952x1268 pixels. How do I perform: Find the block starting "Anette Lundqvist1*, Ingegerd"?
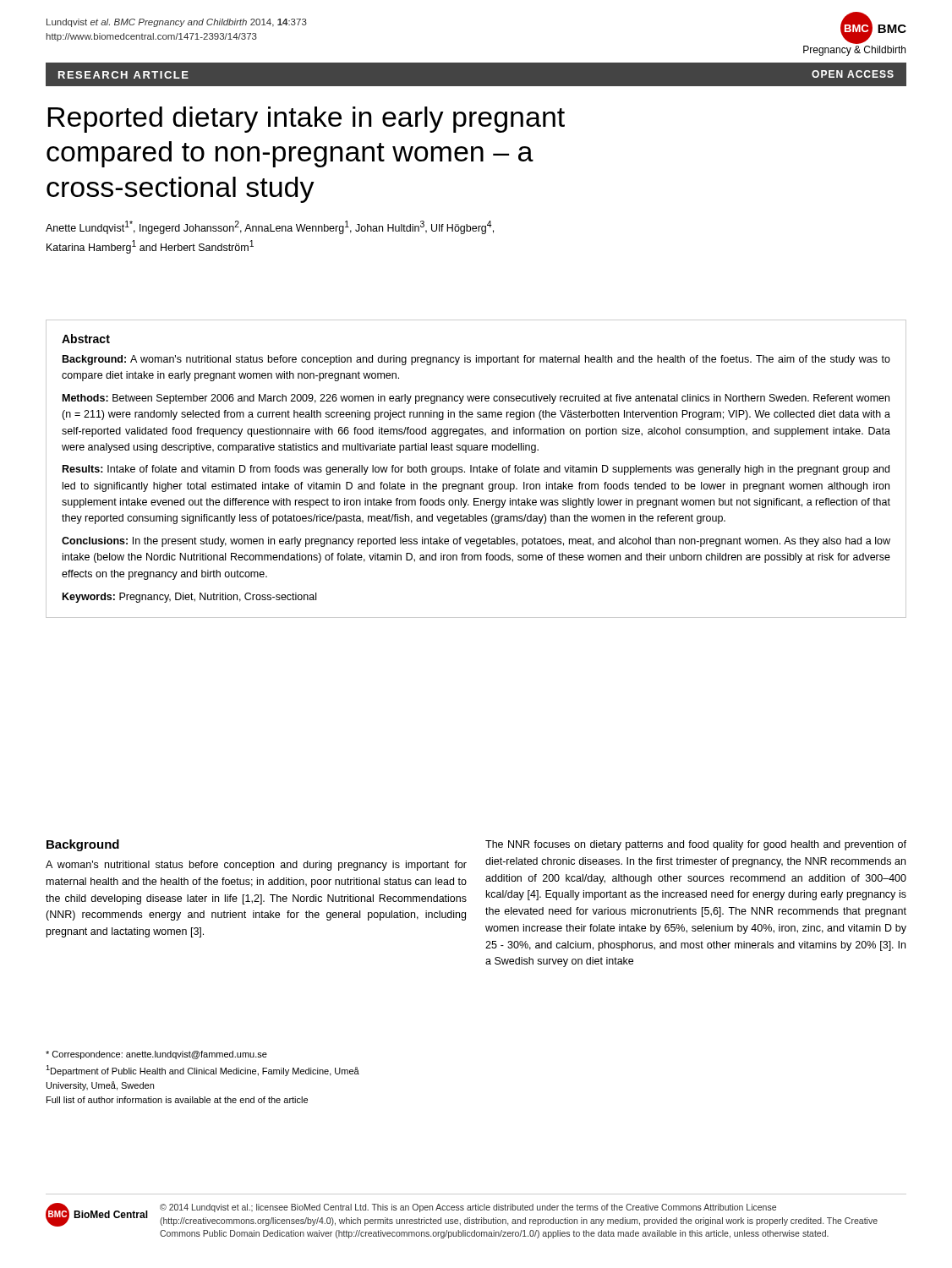(270, 237)
